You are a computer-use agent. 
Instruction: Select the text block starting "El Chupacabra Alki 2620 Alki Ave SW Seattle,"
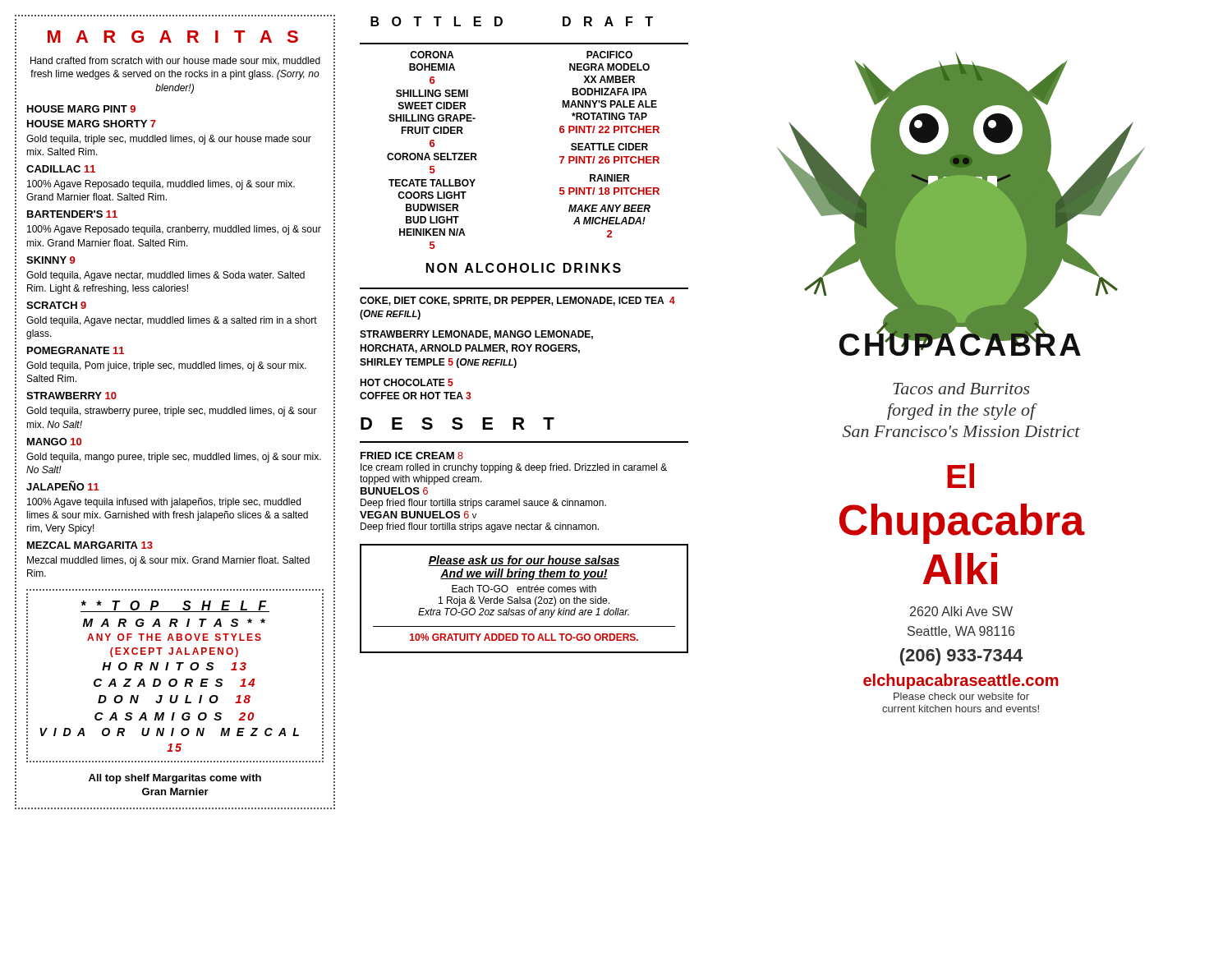pos(961,587)
